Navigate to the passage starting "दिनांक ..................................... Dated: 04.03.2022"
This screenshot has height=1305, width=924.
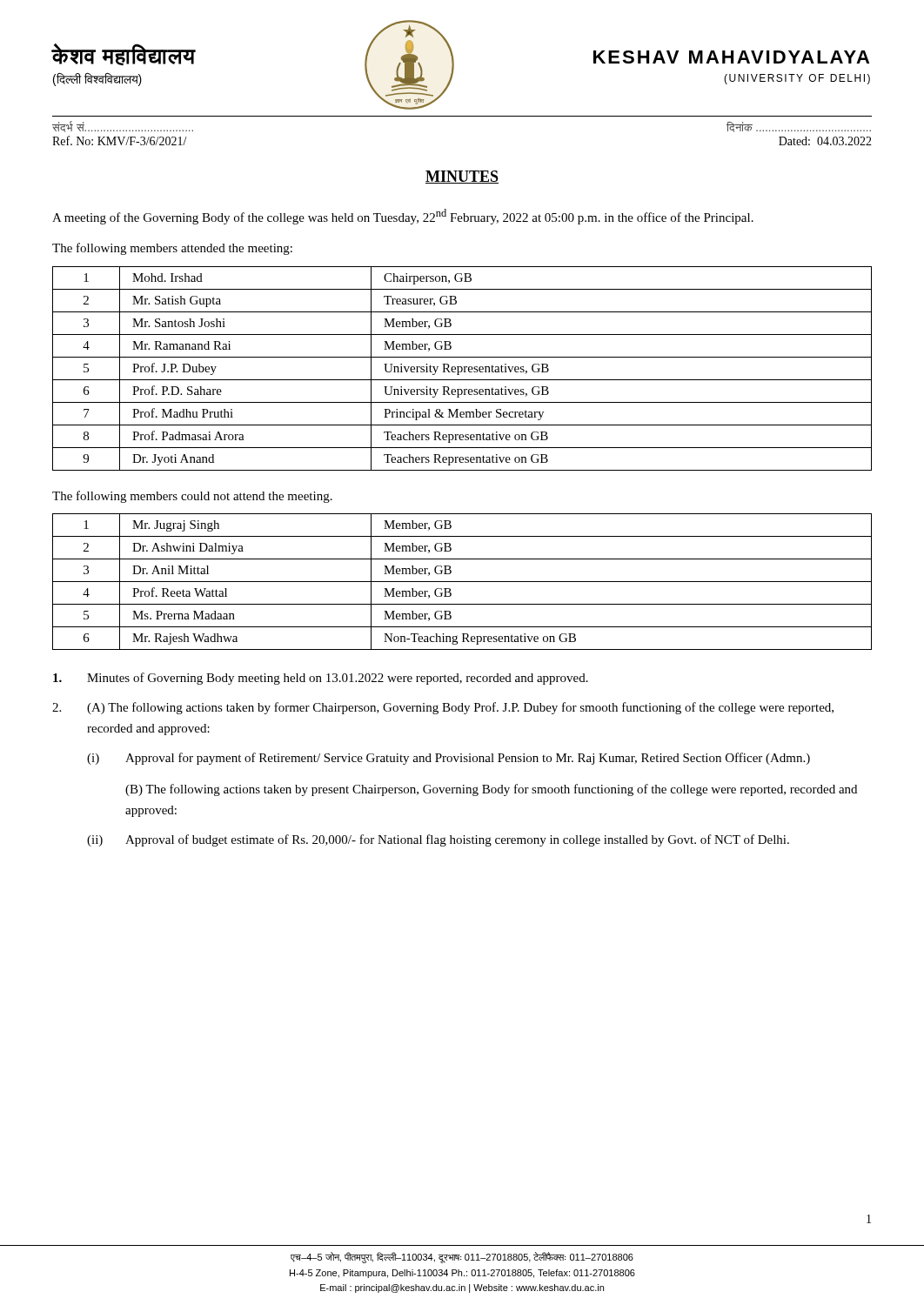[799, 134]
